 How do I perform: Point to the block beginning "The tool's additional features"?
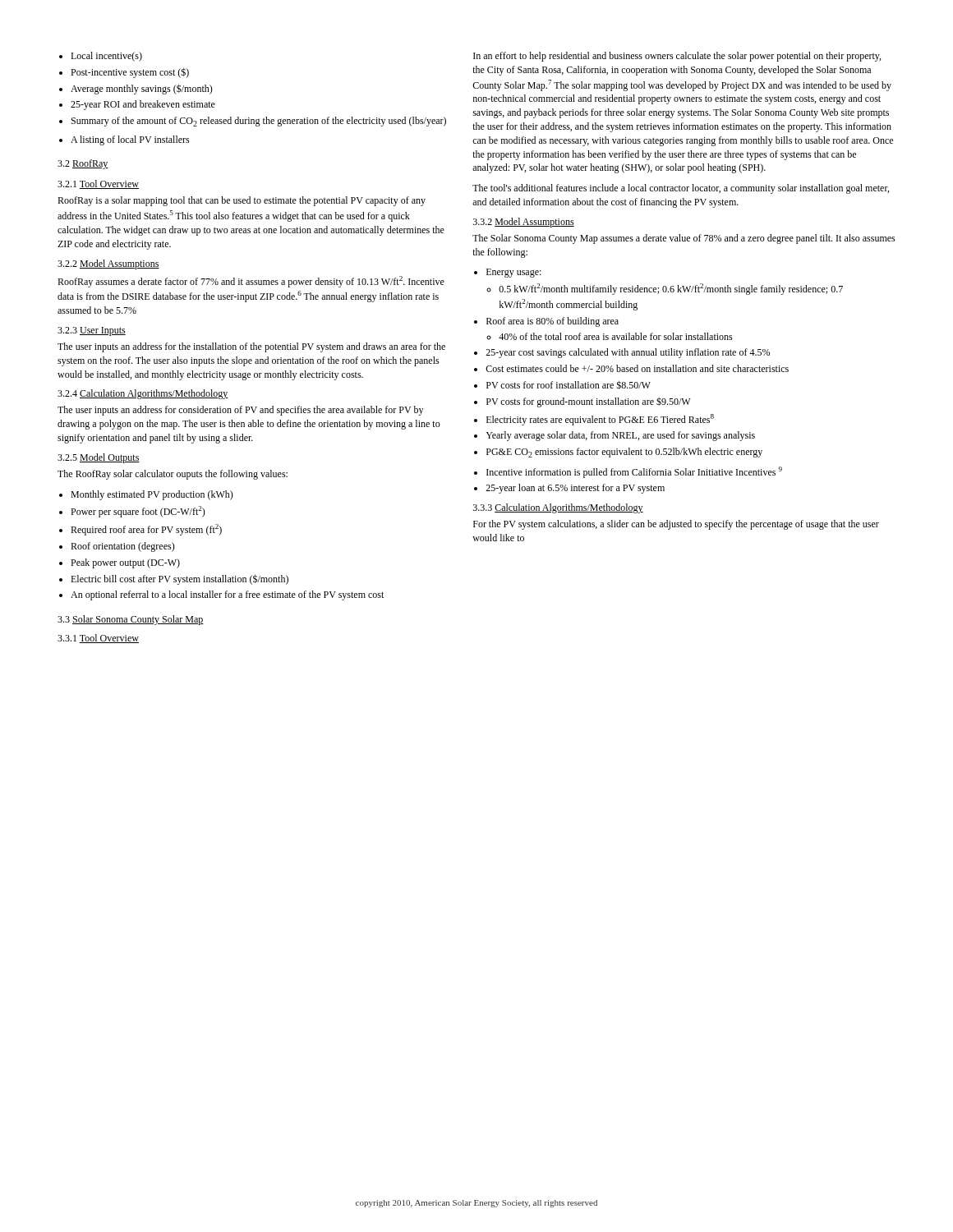tap(684, 195)
